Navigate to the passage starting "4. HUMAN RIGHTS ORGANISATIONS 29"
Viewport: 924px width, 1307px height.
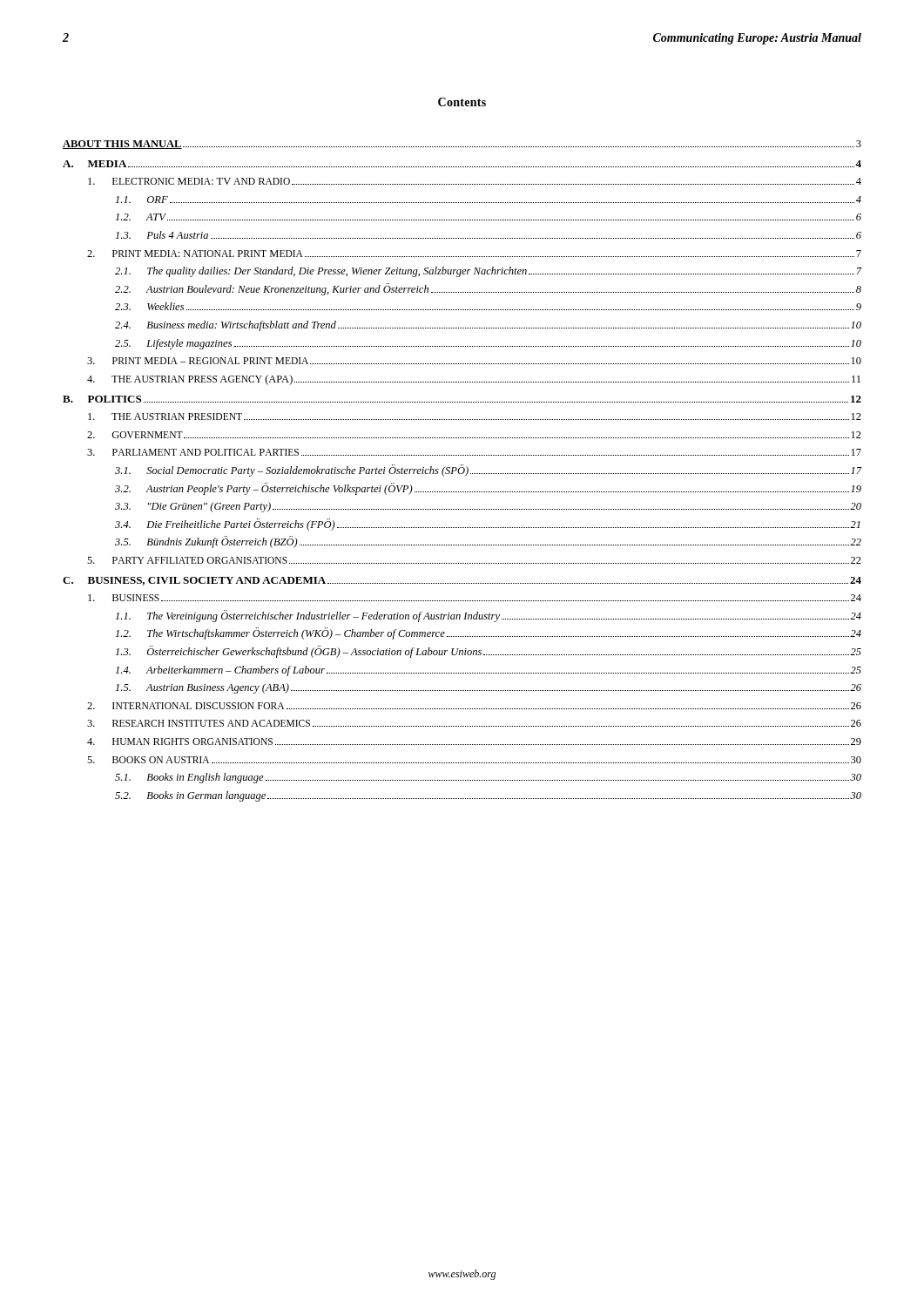[x=474, y=742]
